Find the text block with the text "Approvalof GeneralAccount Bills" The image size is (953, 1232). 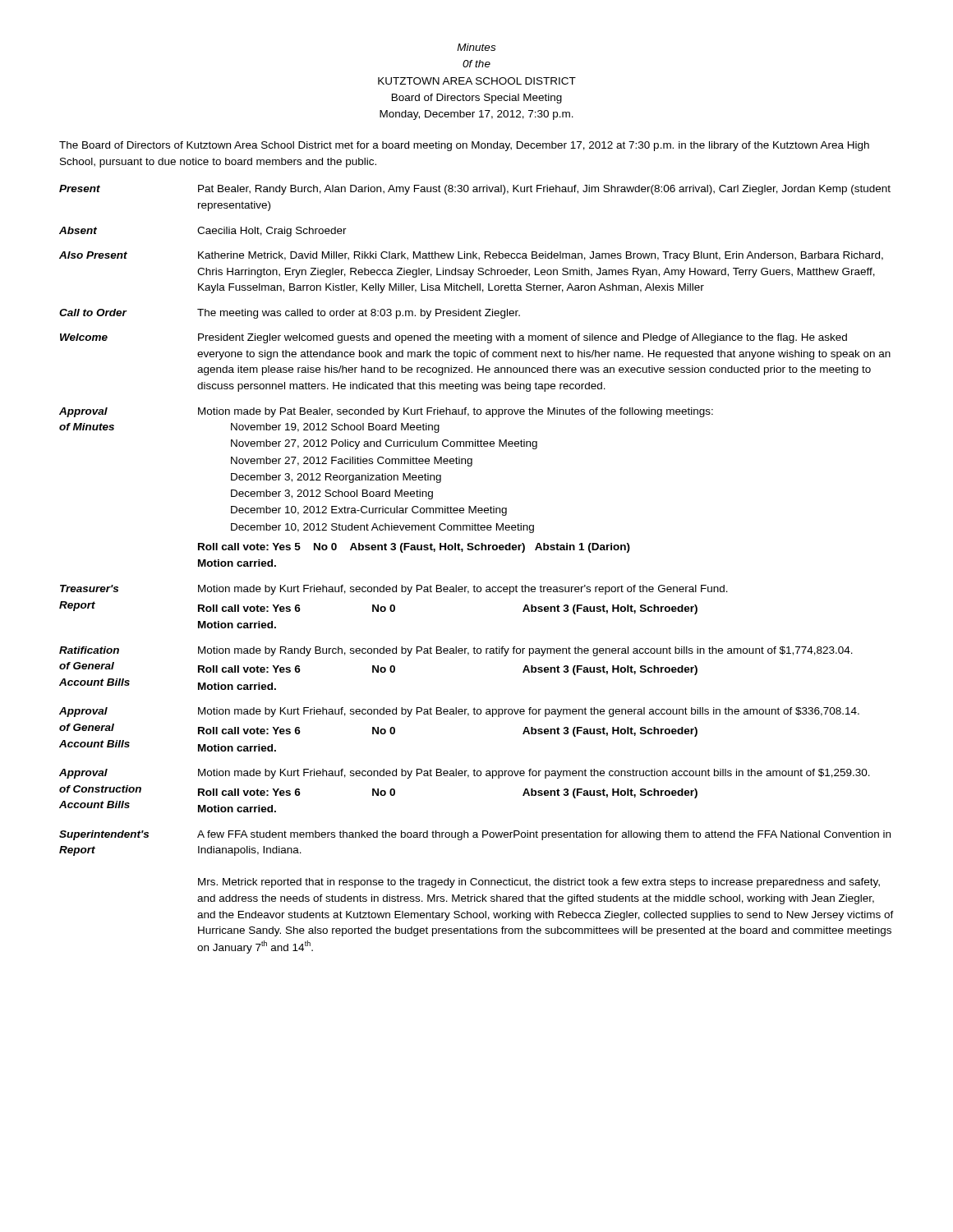coord(459,712)
